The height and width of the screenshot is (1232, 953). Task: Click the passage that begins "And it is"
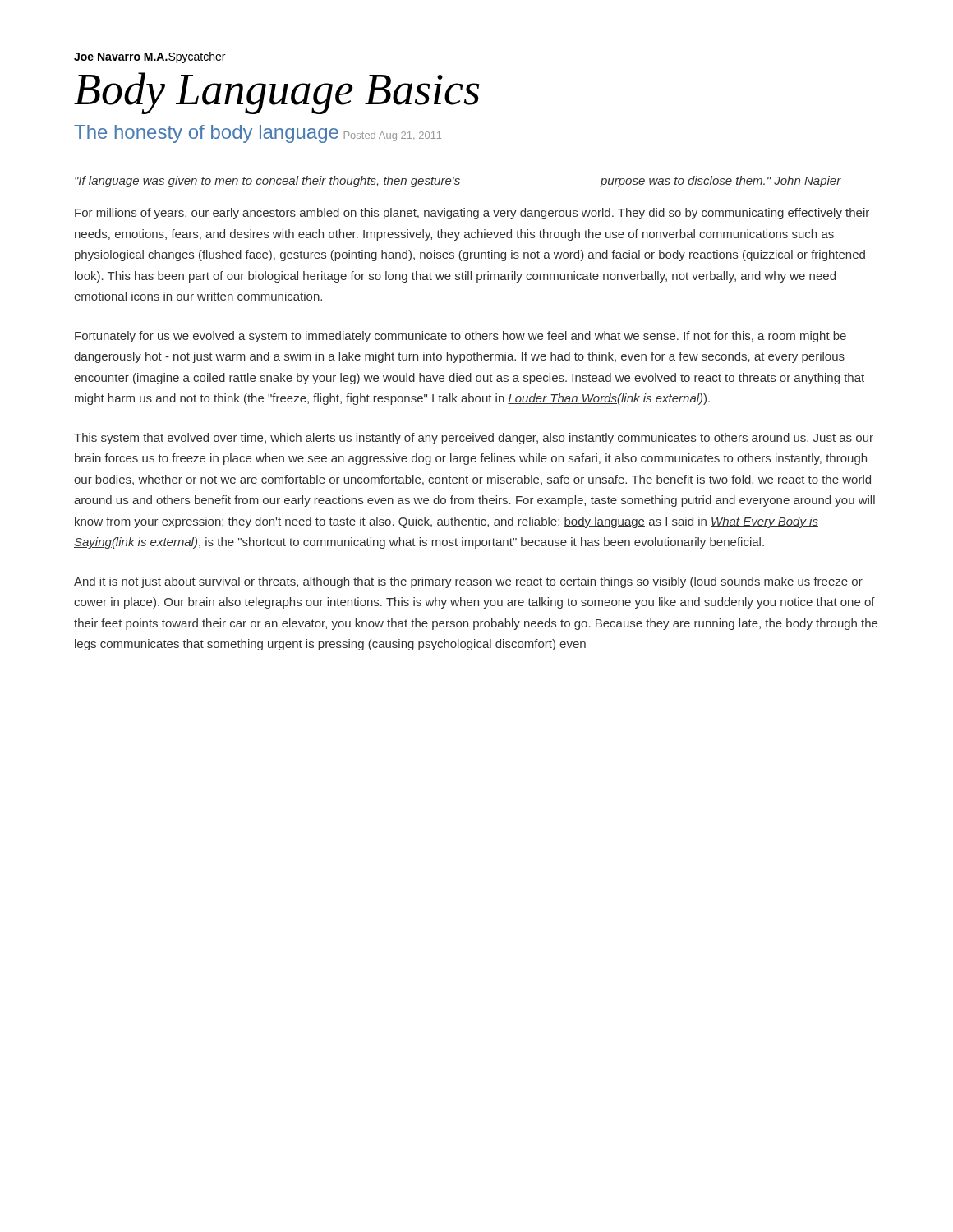coord(476,613)
